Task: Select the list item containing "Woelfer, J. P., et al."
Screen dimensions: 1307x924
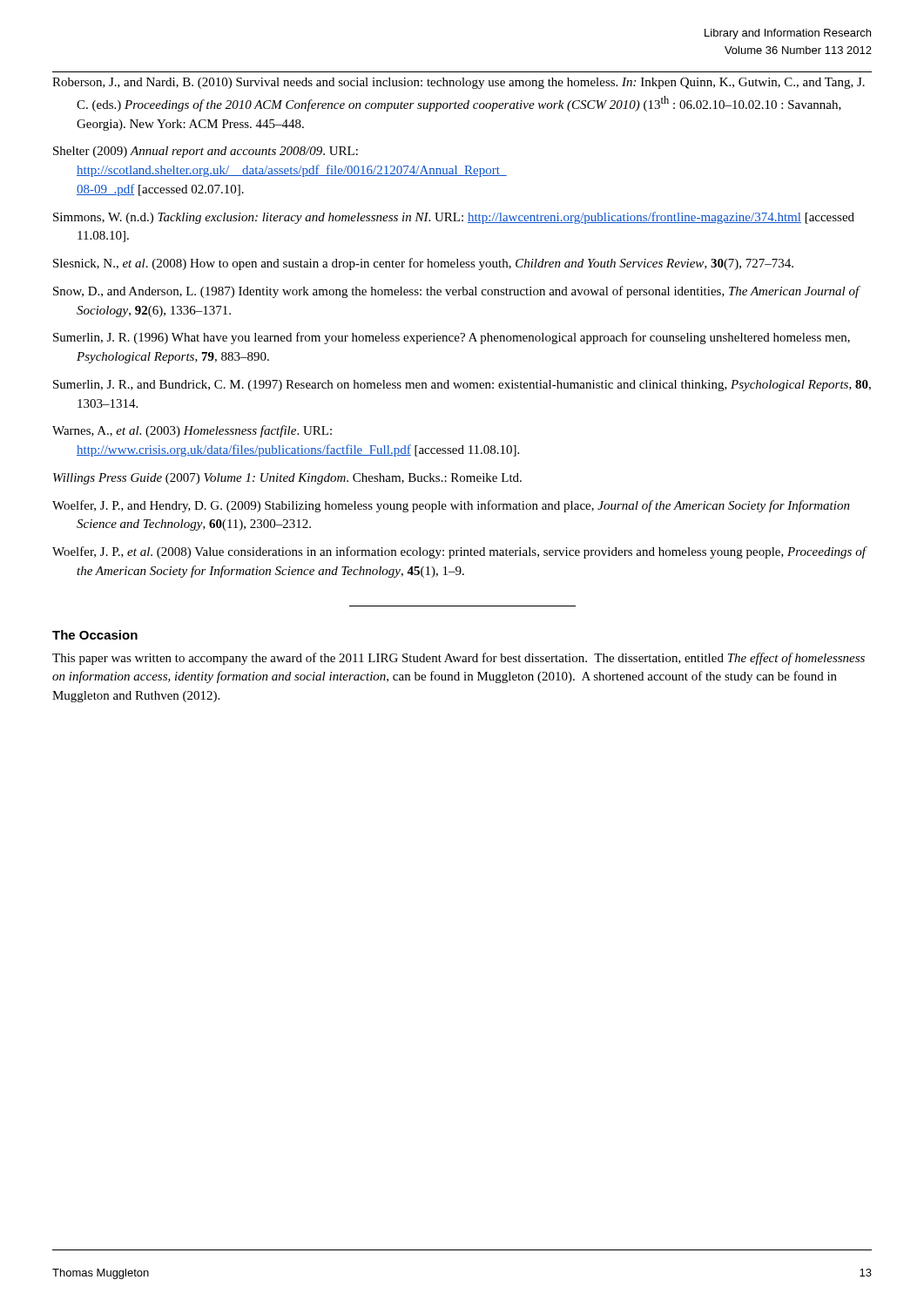Action: pos(459,561)
